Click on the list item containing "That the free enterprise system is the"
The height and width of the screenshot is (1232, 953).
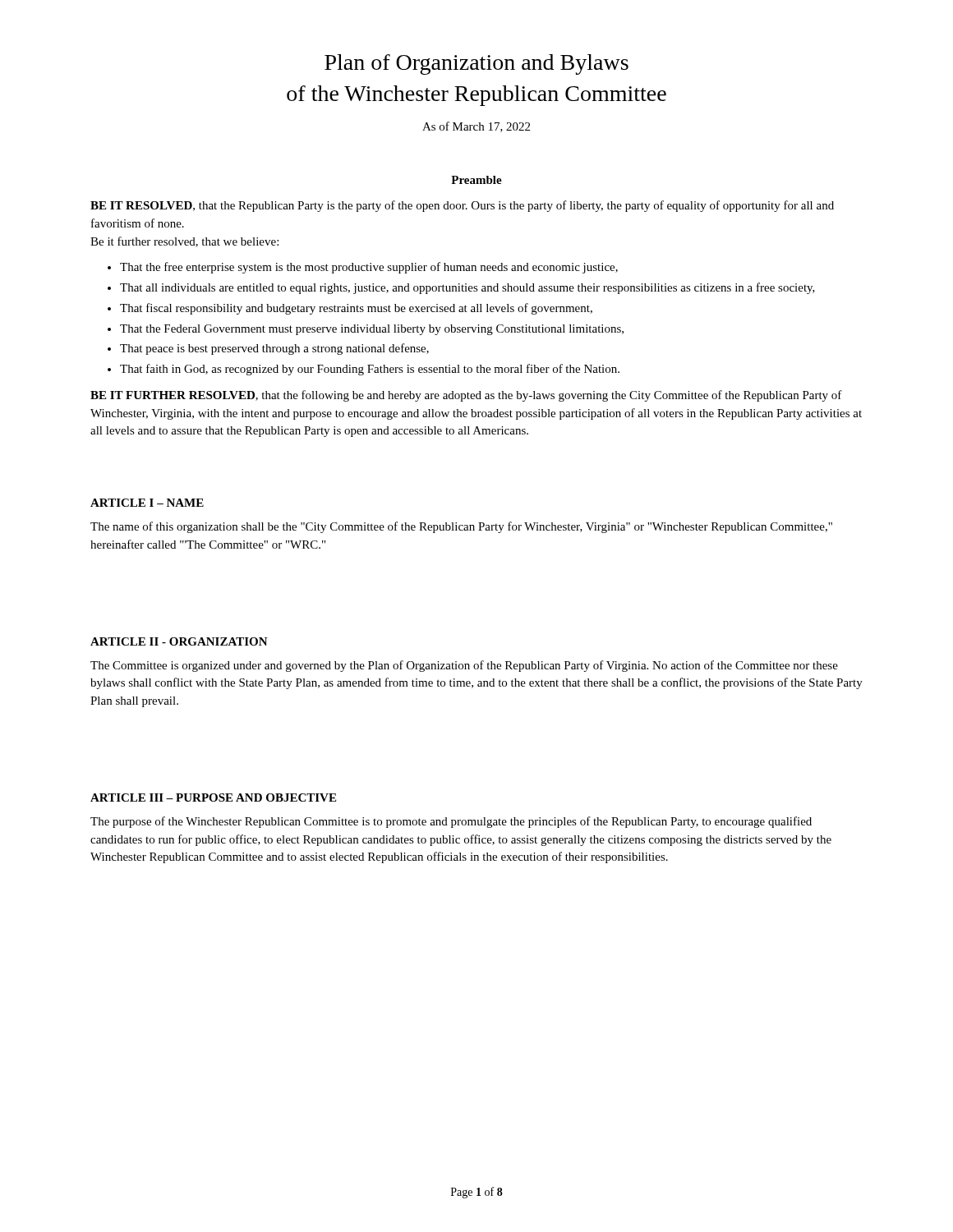click(x=476, y=319)
